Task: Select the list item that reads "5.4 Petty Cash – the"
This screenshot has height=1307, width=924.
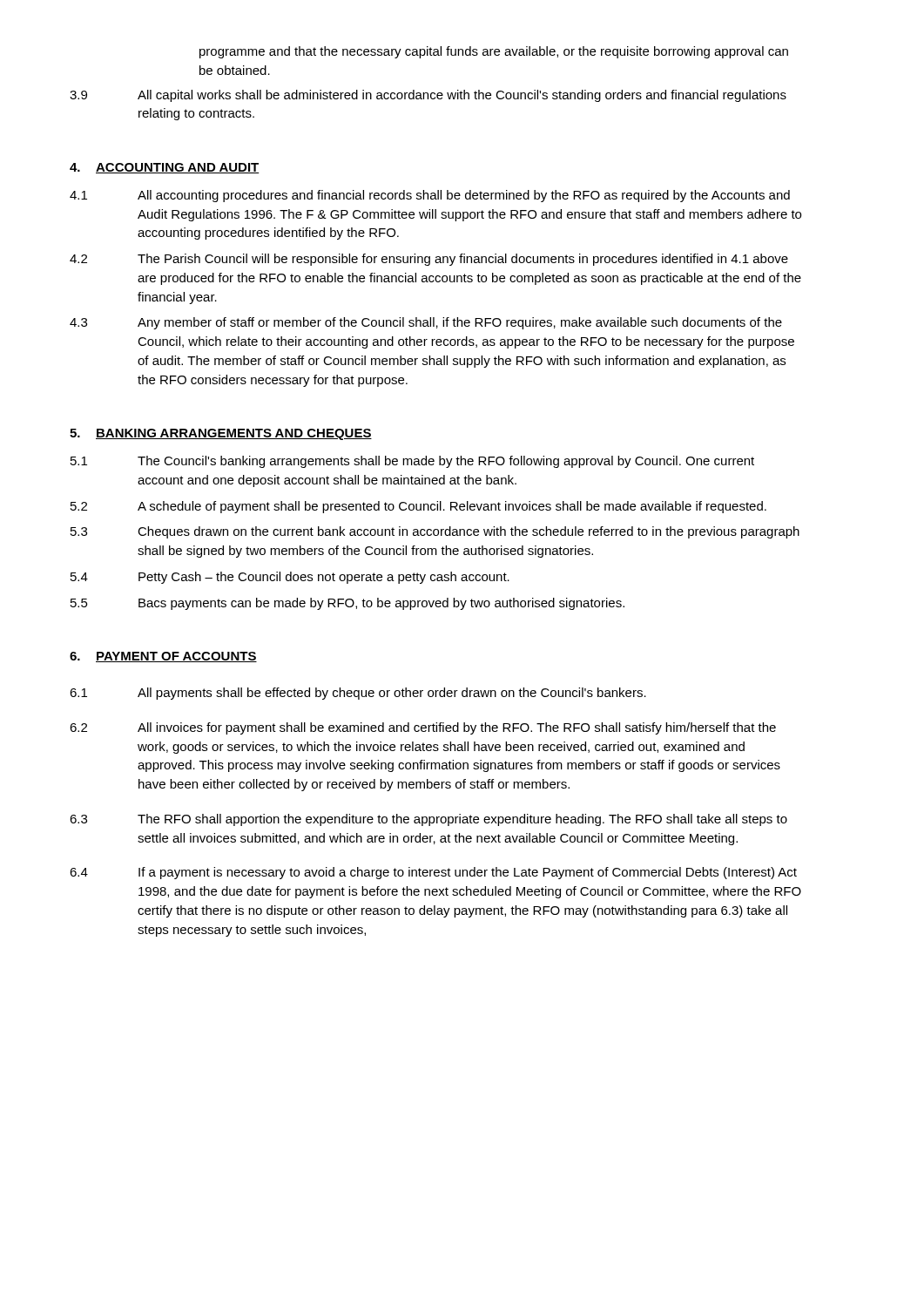Action: coord(436,576)
